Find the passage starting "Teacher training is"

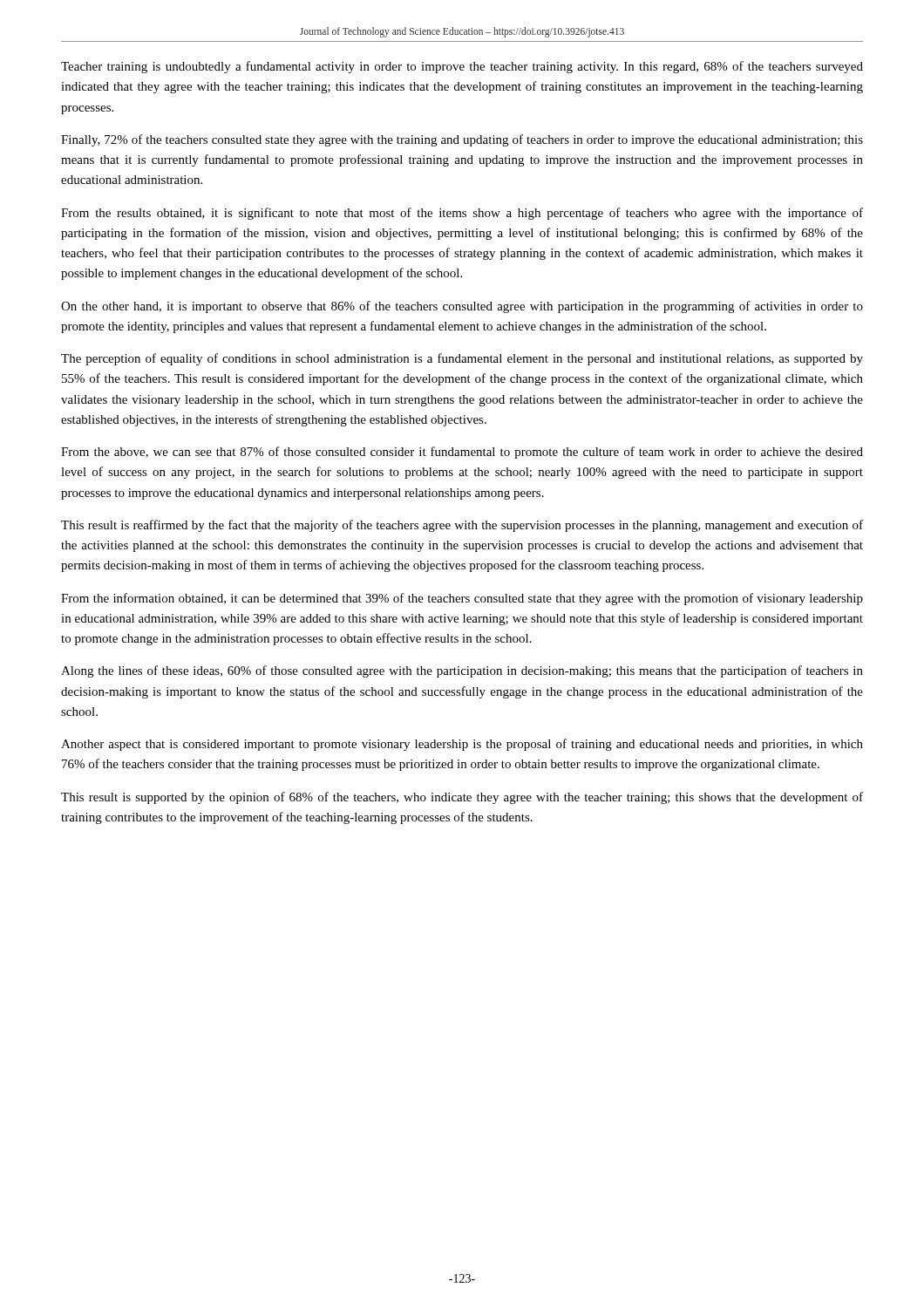click(462, 87)
